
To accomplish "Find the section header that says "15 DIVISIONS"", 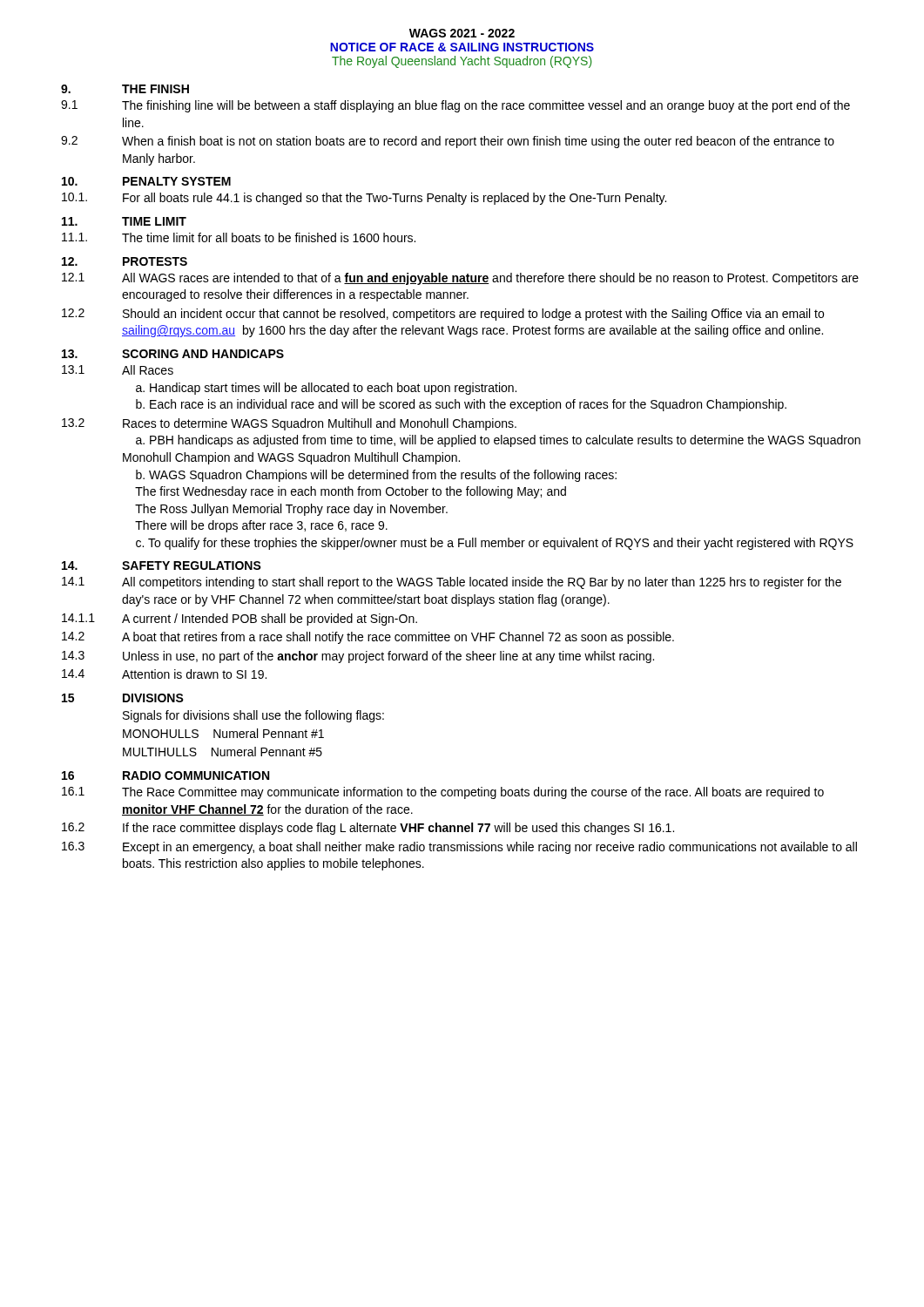I will click(x=122, y=698).
